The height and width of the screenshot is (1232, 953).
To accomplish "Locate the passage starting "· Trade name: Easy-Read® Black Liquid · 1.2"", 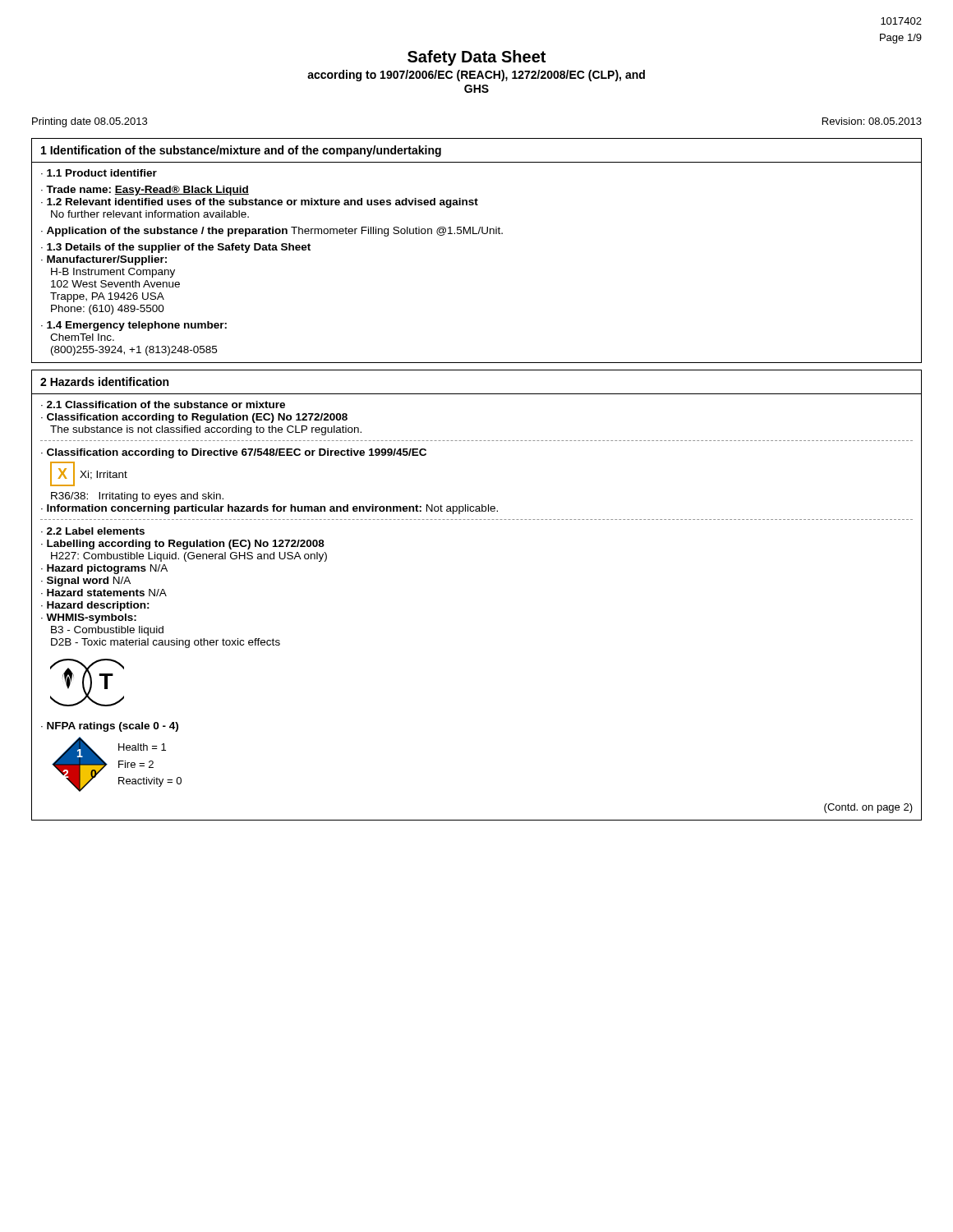I will [259, 202].
